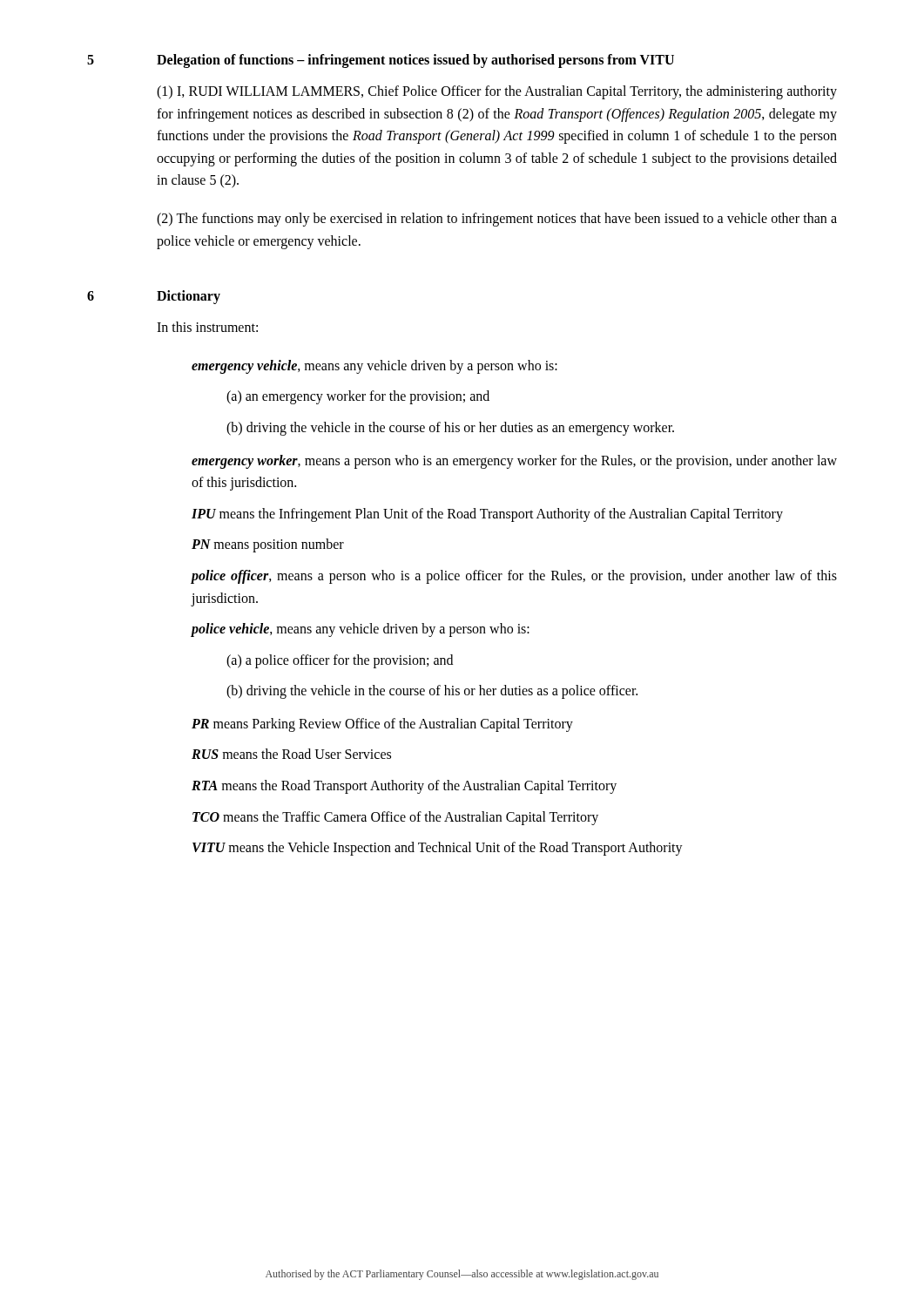Viewport: 924px width, 1307px height.
Task: Select the list item containing "(a) an emergency worker"
Action: (x=358, y=397)
